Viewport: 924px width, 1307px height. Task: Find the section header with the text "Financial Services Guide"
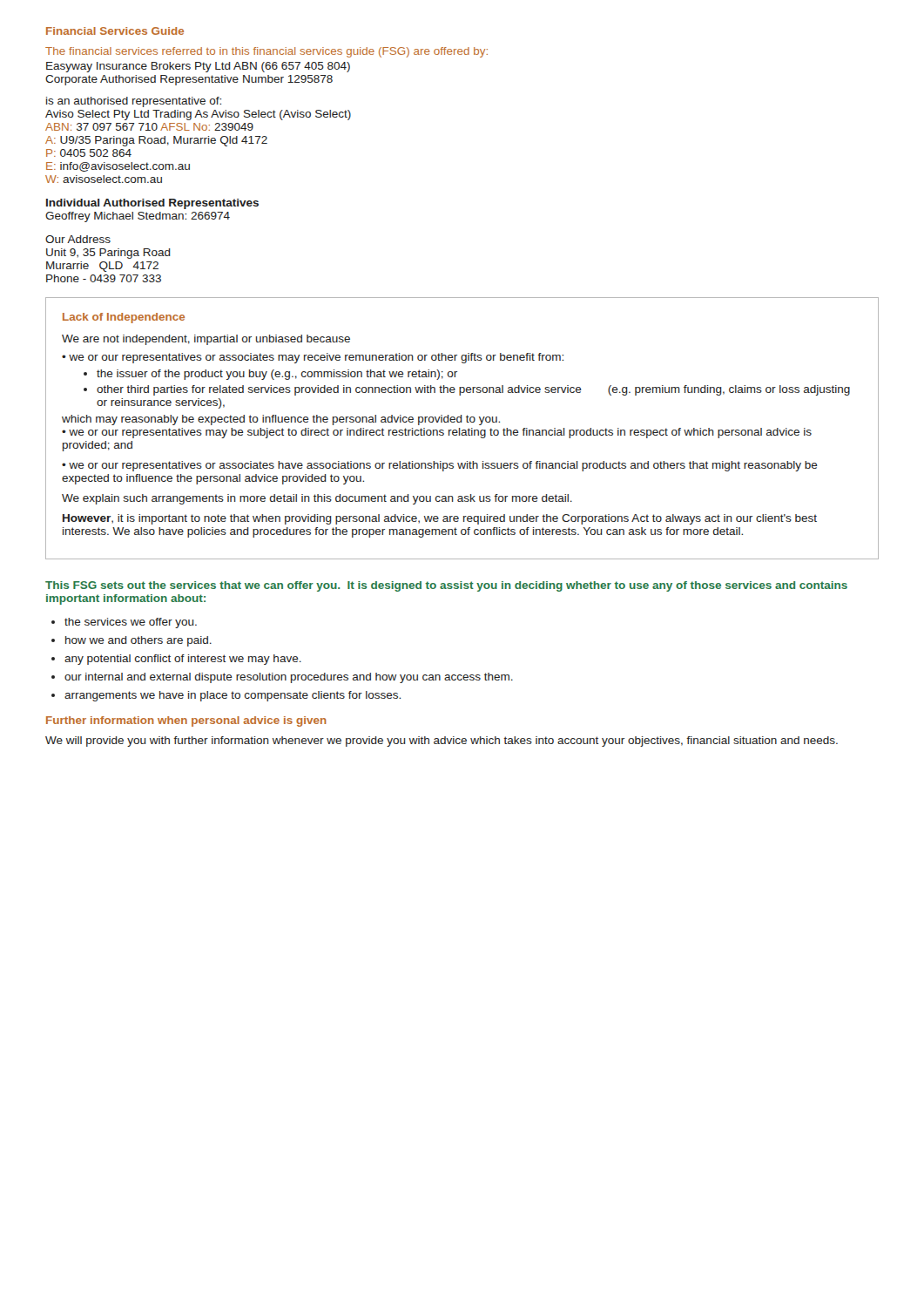115,31
